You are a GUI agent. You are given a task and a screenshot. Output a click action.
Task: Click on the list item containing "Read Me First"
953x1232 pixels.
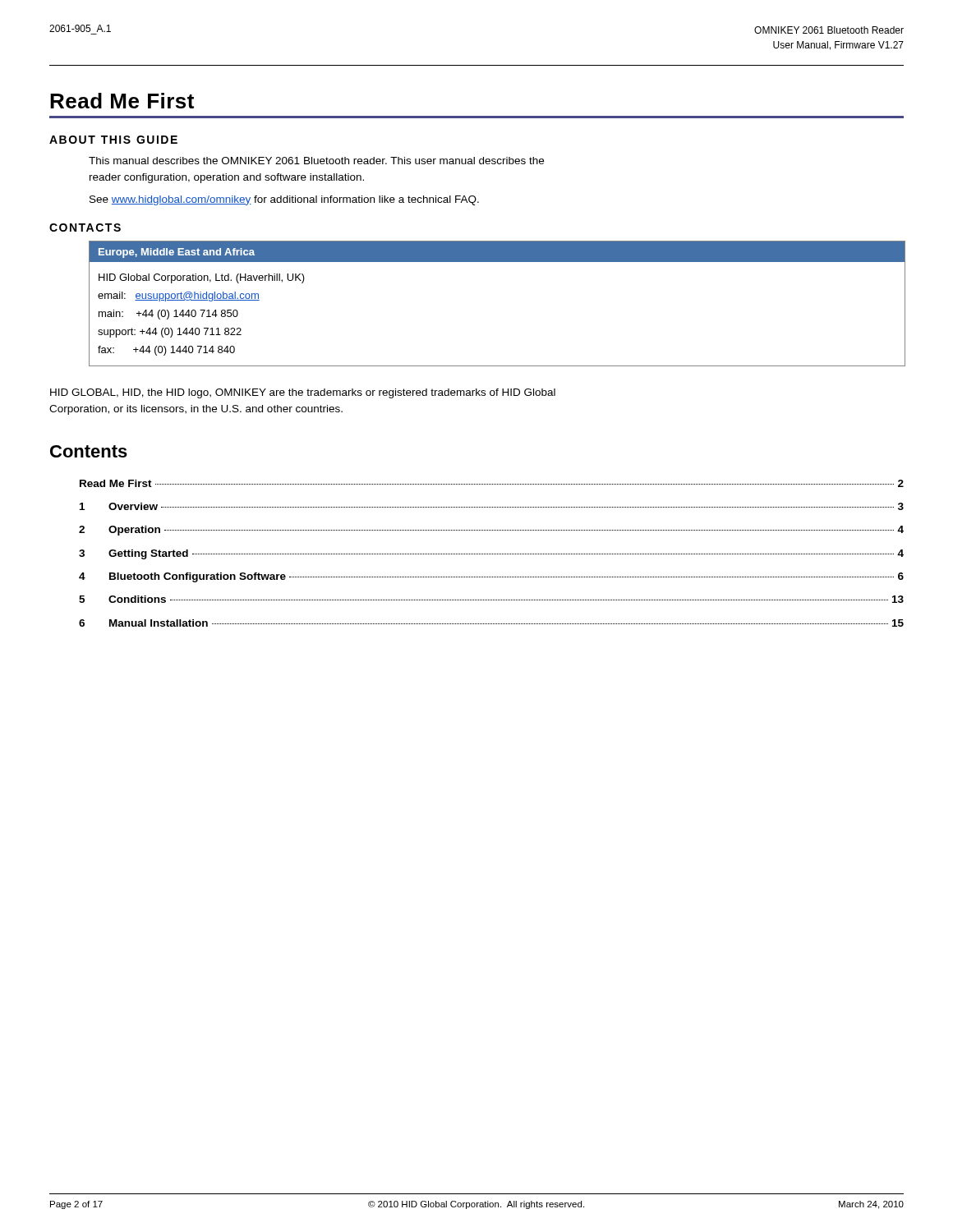tap(491, 484)
